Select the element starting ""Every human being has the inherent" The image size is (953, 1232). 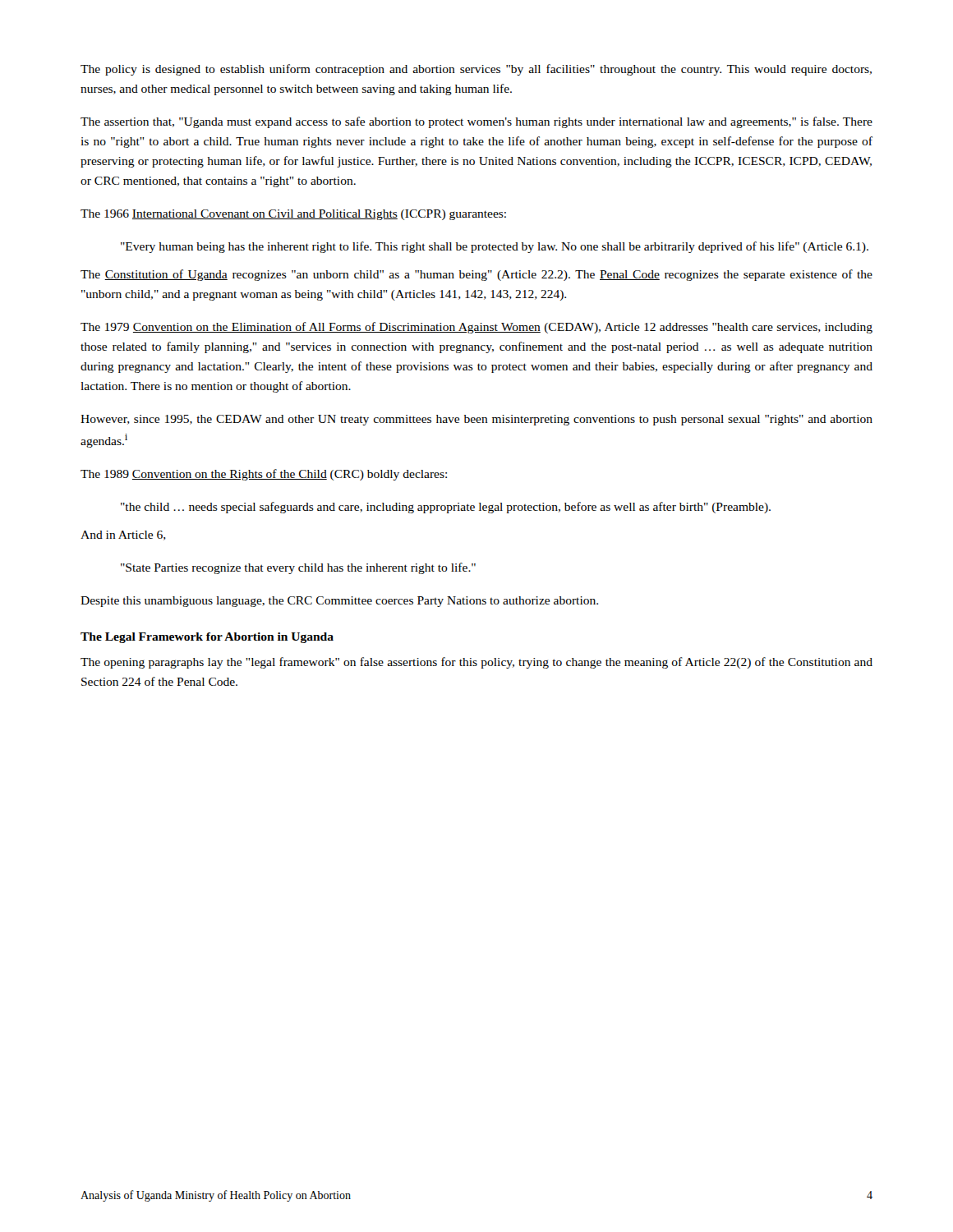tap(496, 247)
